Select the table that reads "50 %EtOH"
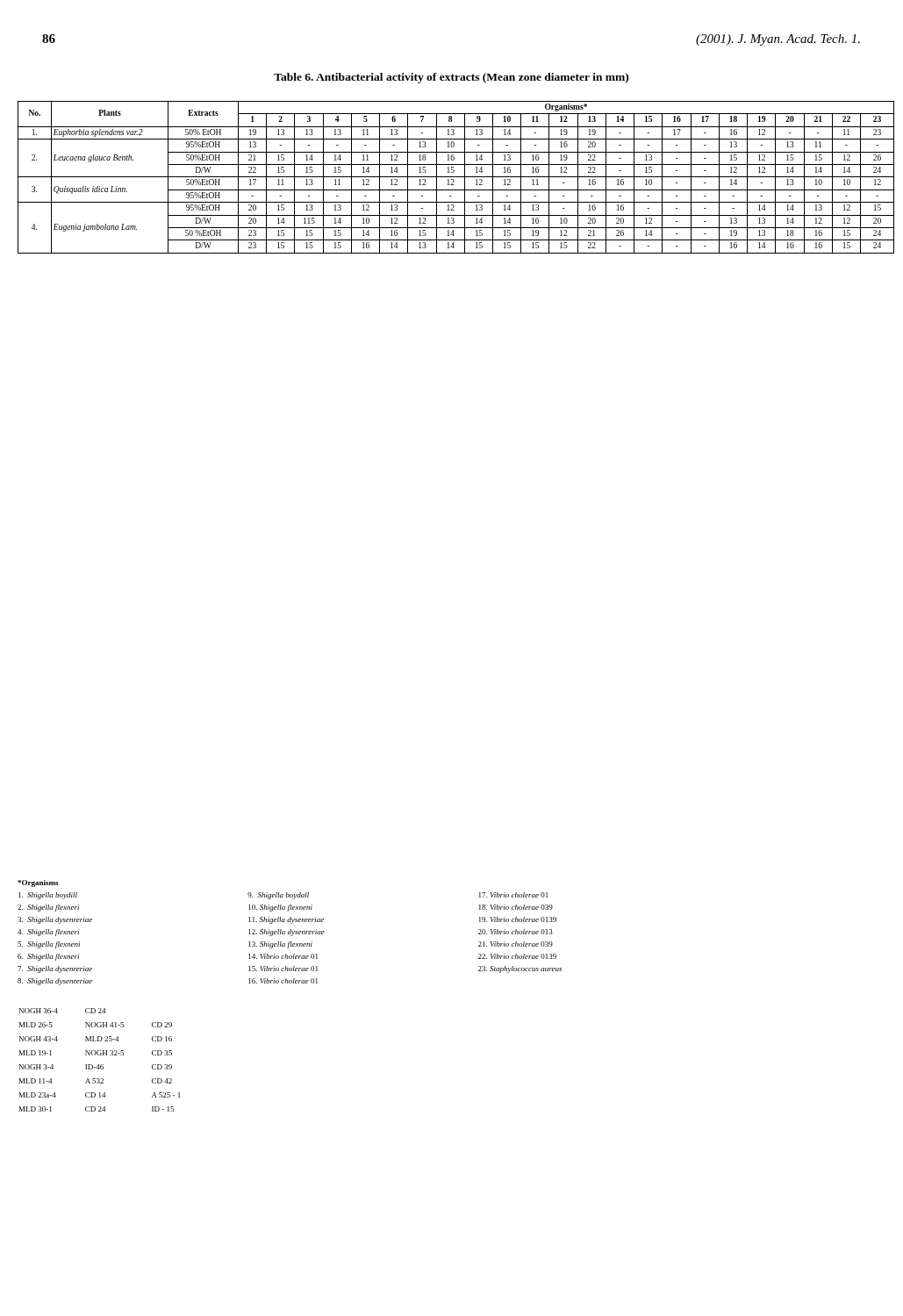903x1316 pixels. 456,177
